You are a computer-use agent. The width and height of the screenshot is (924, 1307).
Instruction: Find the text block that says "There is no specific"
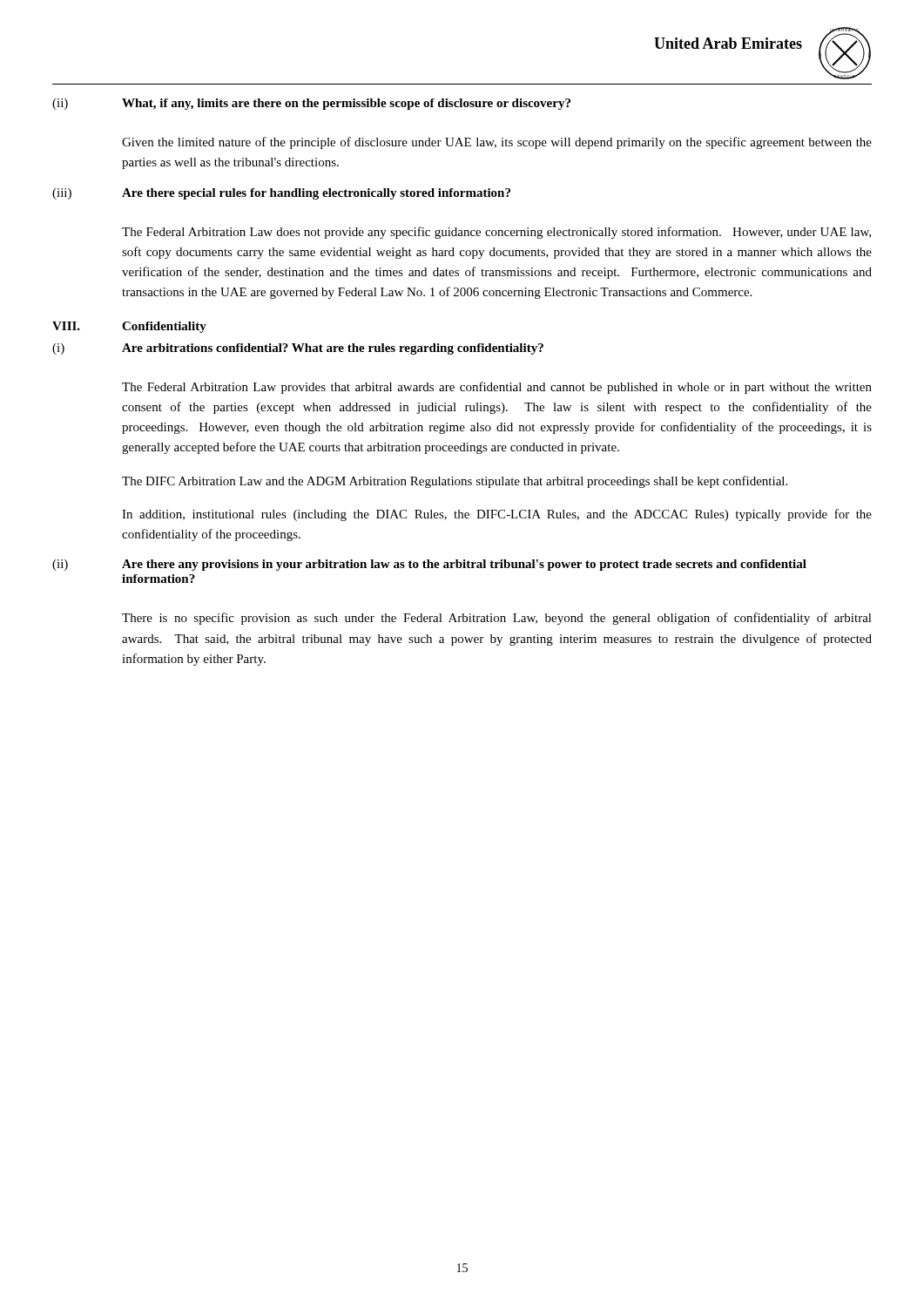click(x=497, y=639)
